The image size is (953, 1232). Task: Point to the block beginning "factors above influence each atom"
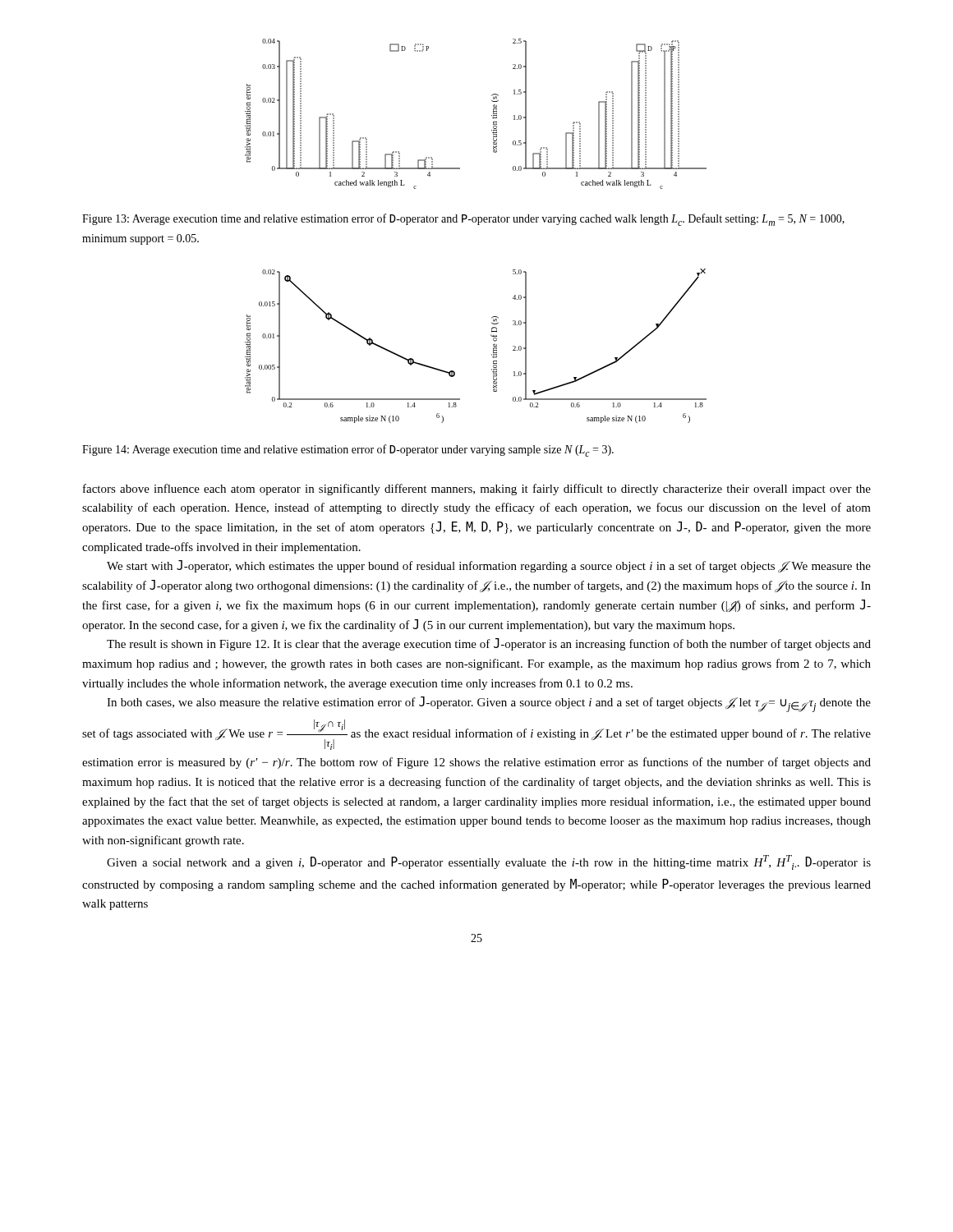[x=476, y=518]
